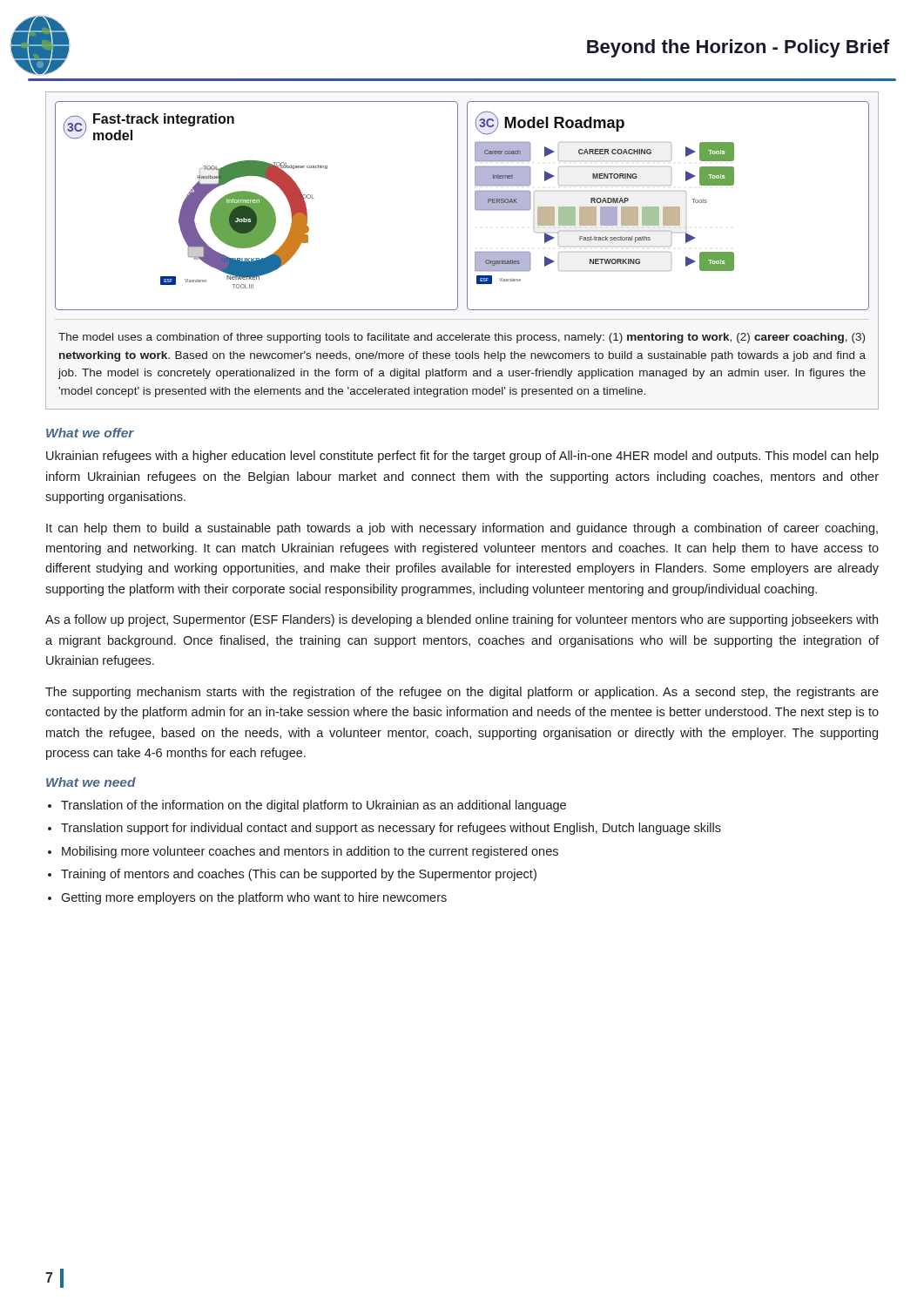
Task: Find the text block containing "As a follow up project, Supermentor (ESF"
Action: point(462,640)
